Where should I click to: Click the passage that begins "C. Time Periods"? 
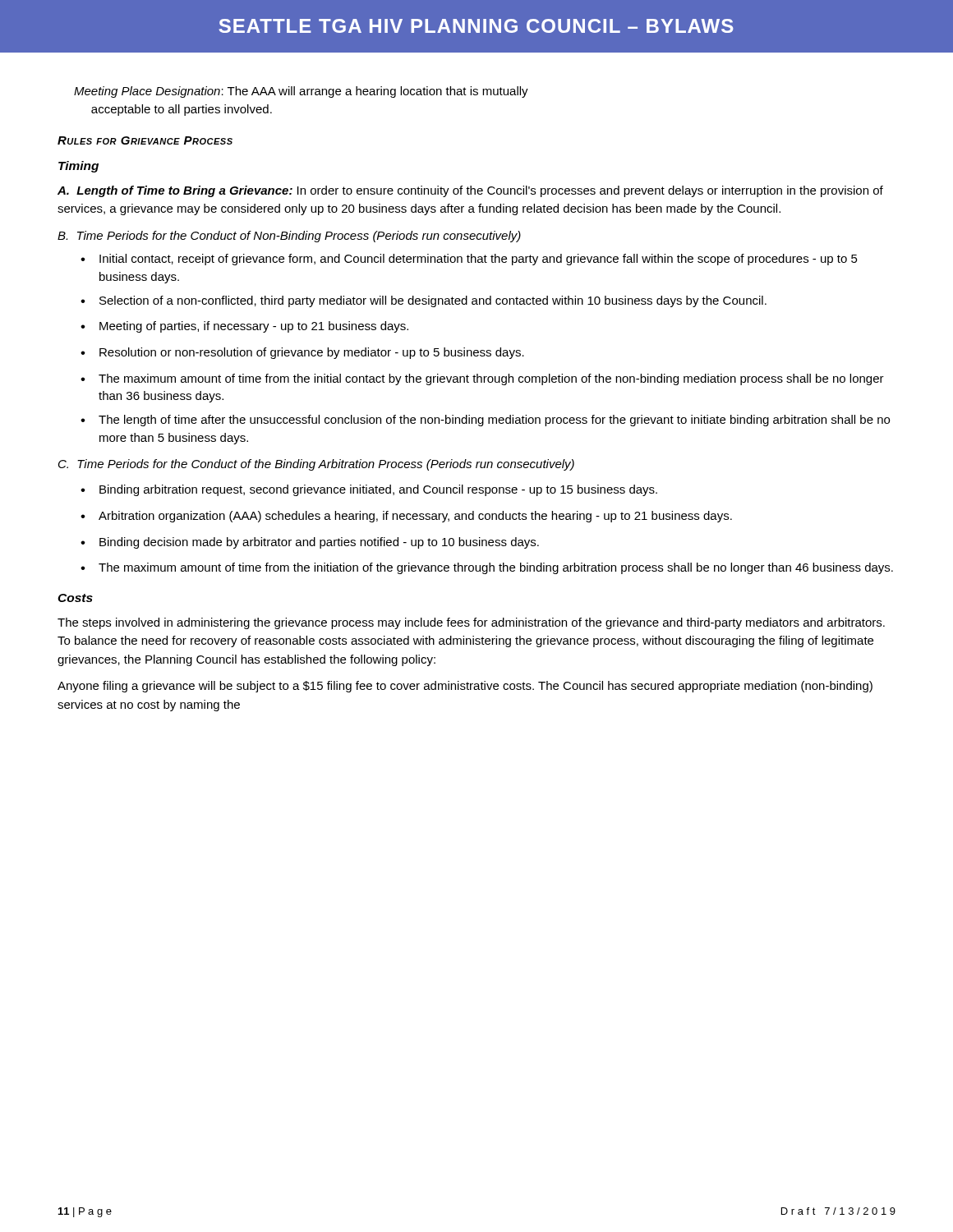coord(316,463)
